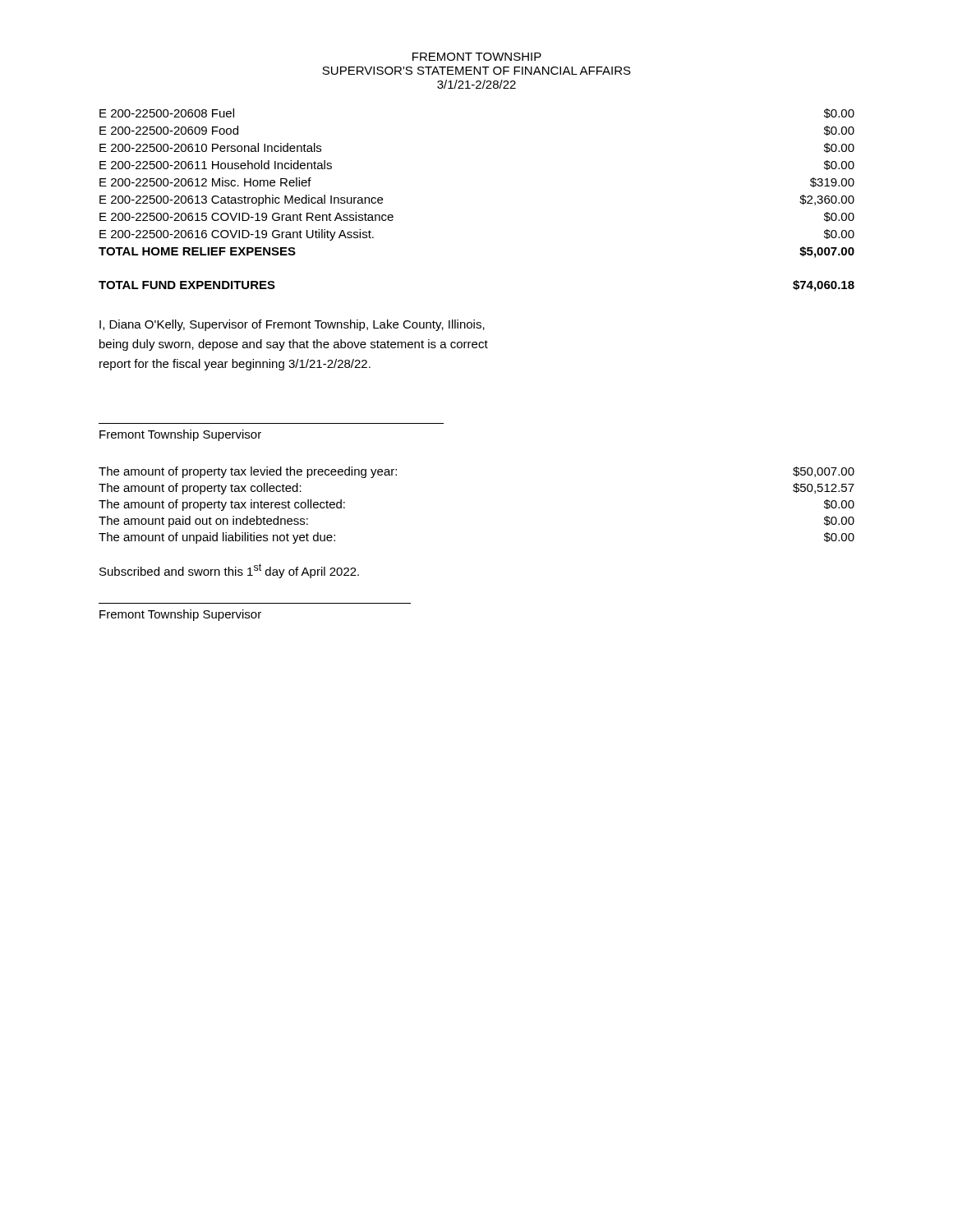Click on the text block starting "E 200-22500-20612 Misc."
The width and height of the screenshot is (953, 1232).
coord(204,183)
